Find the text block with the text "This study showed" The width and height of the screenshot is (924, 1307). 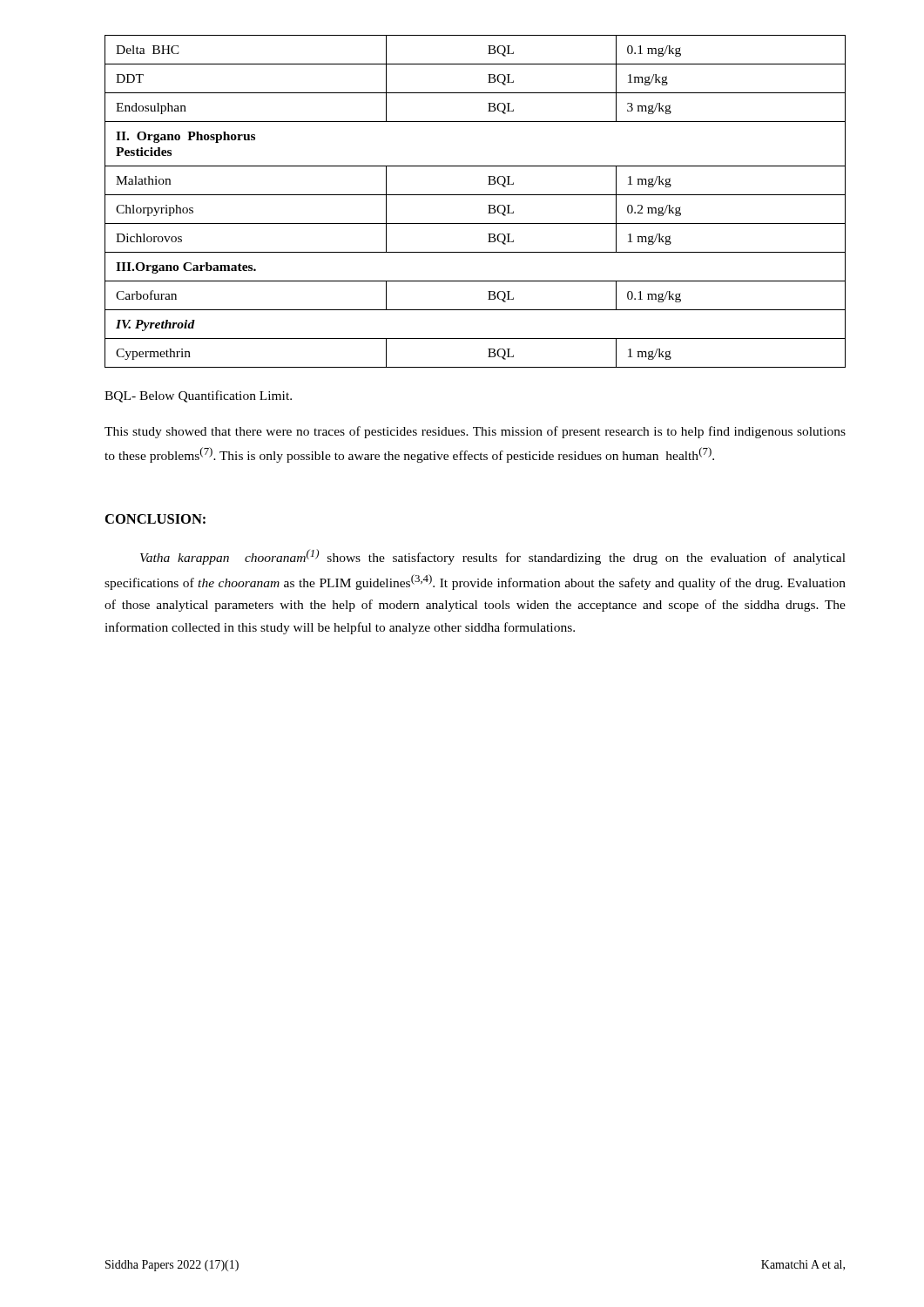475,443
